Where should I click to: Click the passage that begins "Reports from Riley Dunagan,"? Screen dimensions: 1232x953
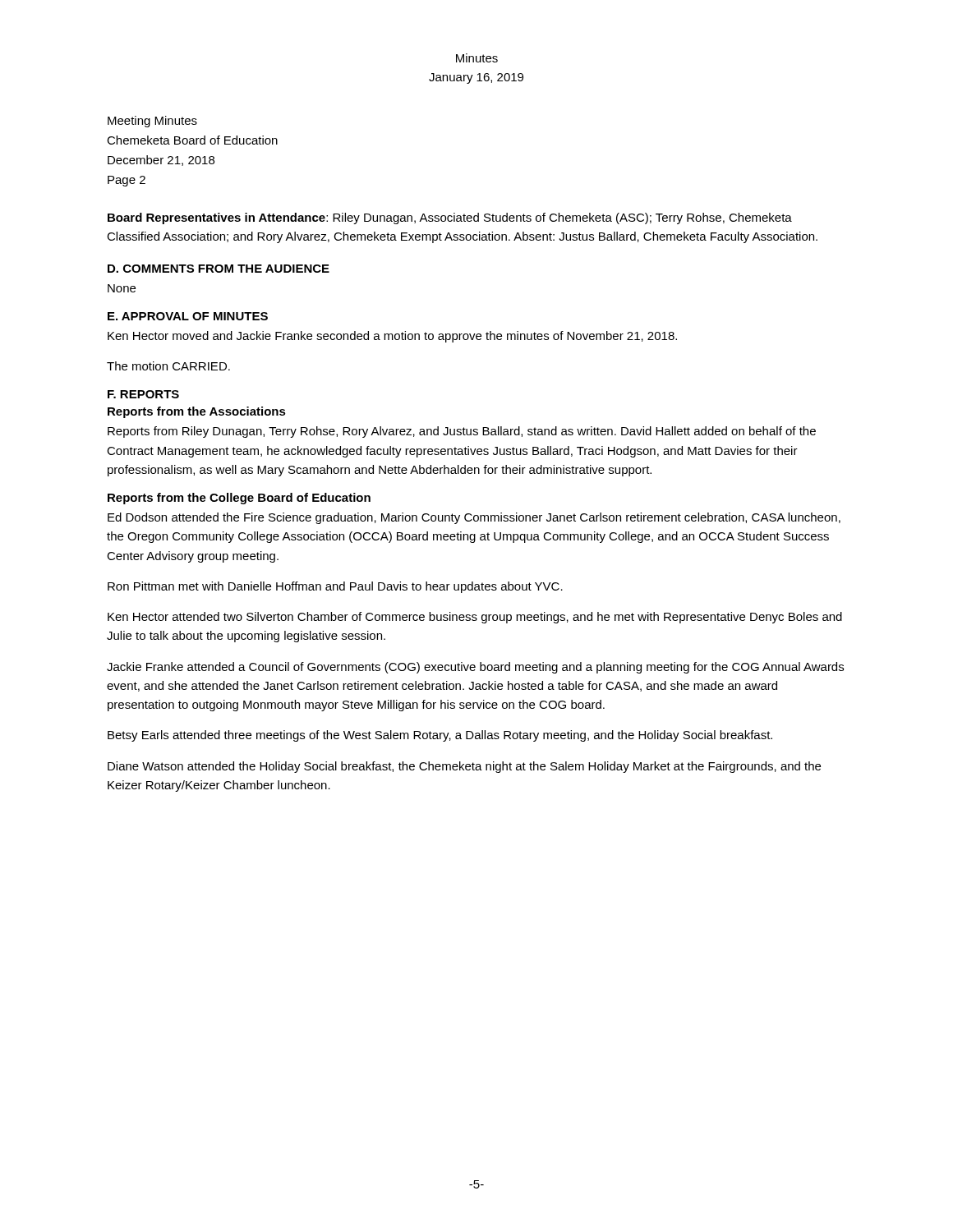[x=476, y=450]
